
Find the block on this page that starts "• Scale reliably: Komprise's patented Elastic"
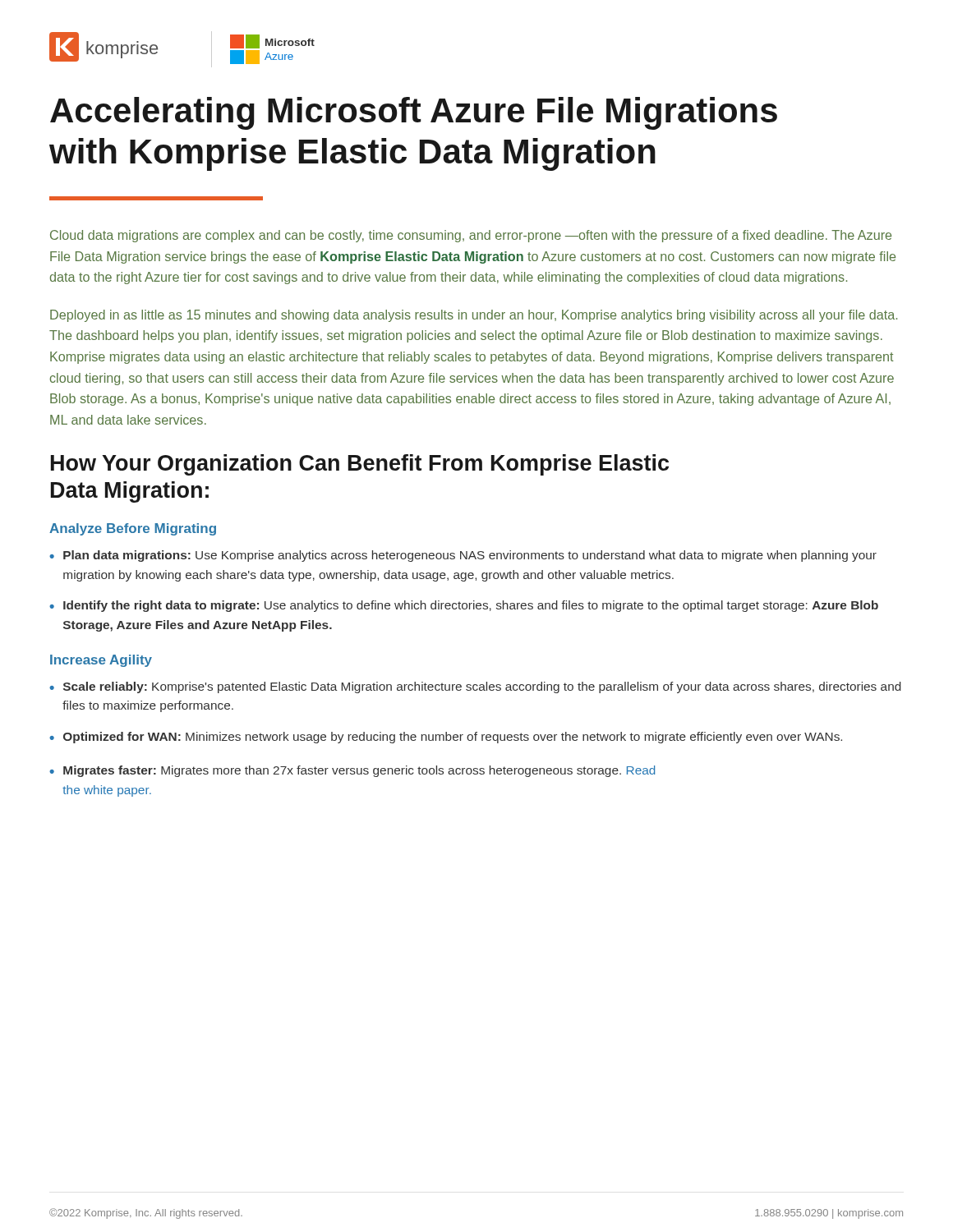476,696
